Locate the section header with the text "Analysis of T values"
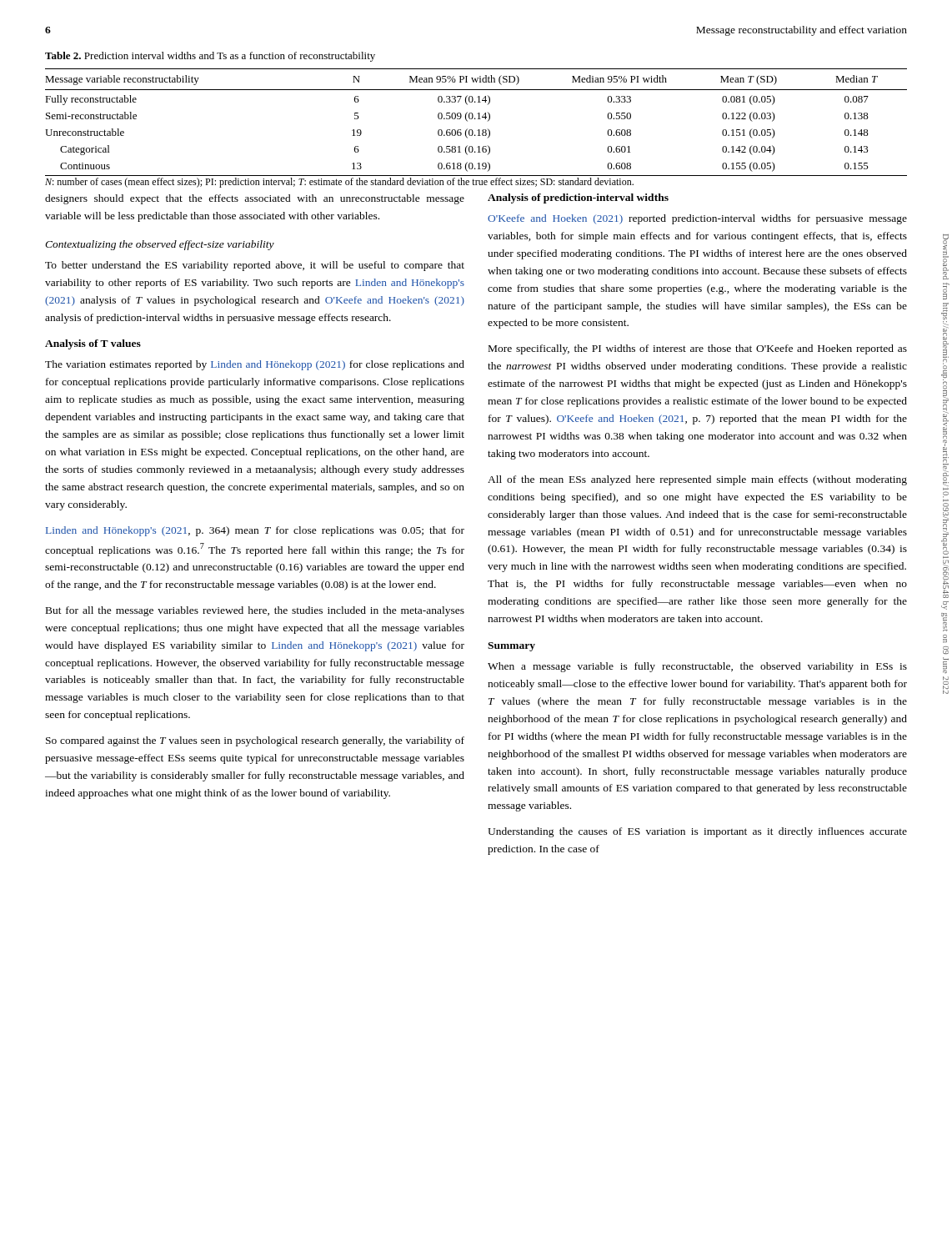 [93, 344]
